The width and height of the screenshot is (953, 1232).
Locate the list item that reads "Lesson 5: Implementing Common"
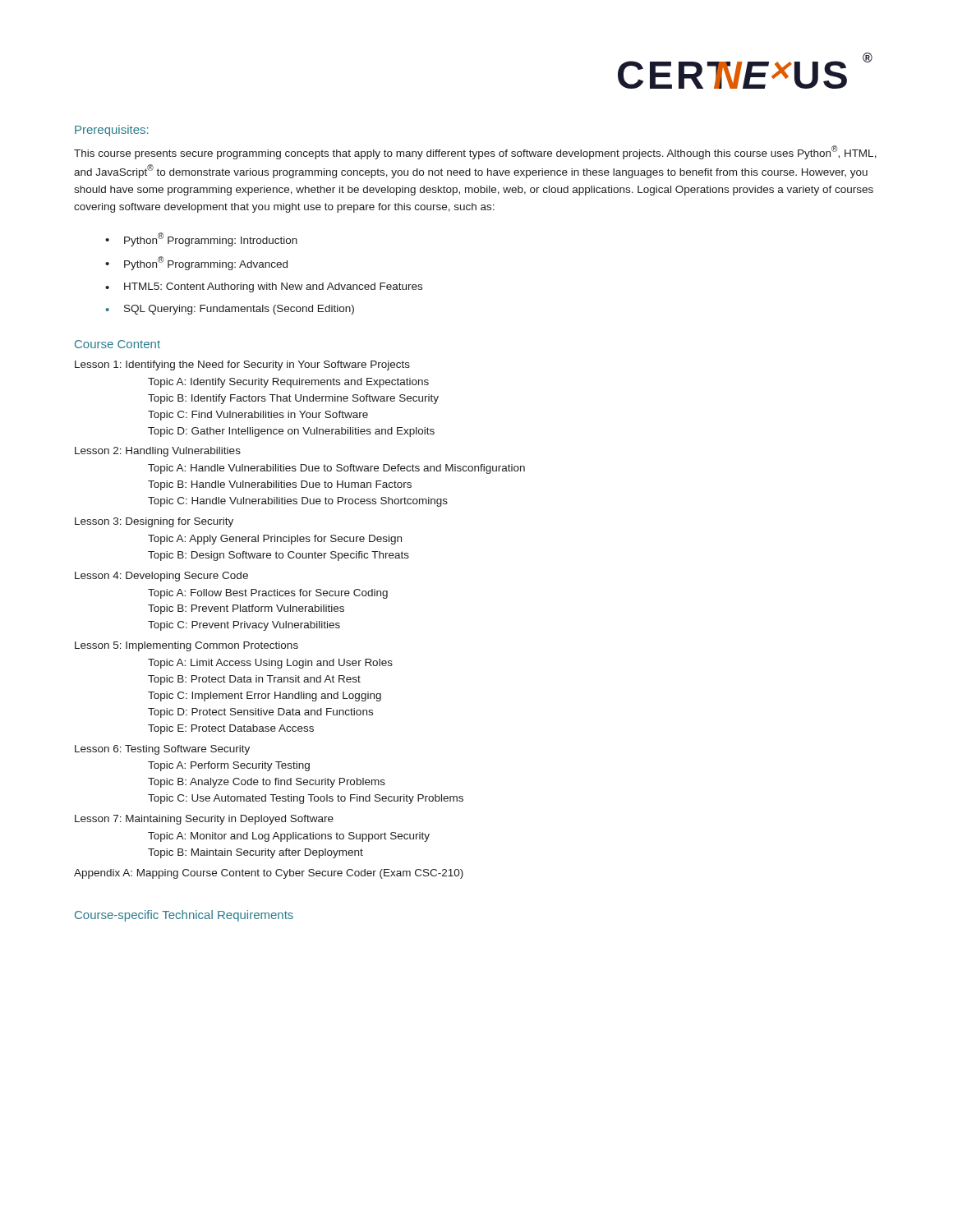[186, 645]
